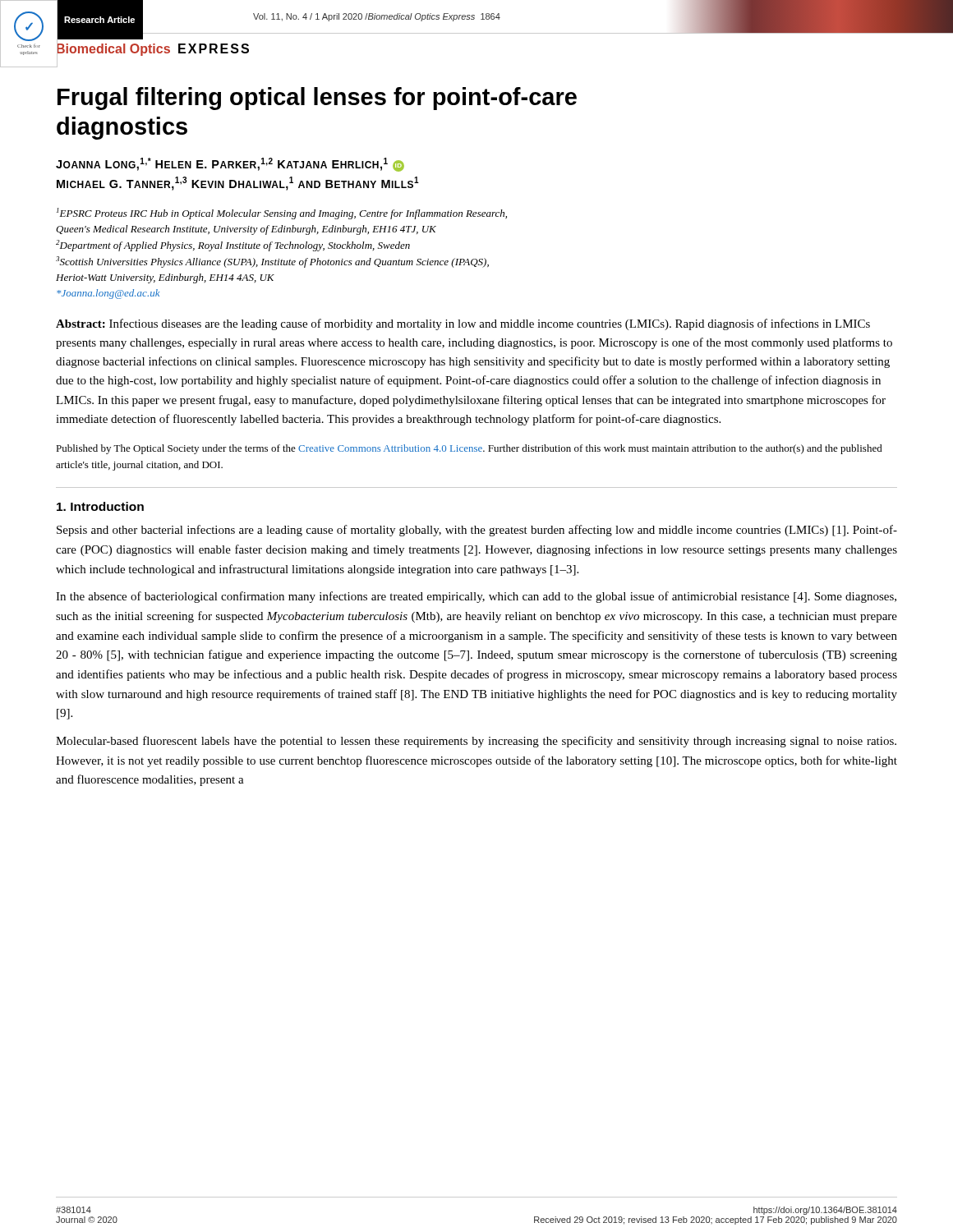Select the text block starting "Molecular-based fluorescent labels have the potential to"
This screenshot has height=1232, width=953.
point(476,760)
